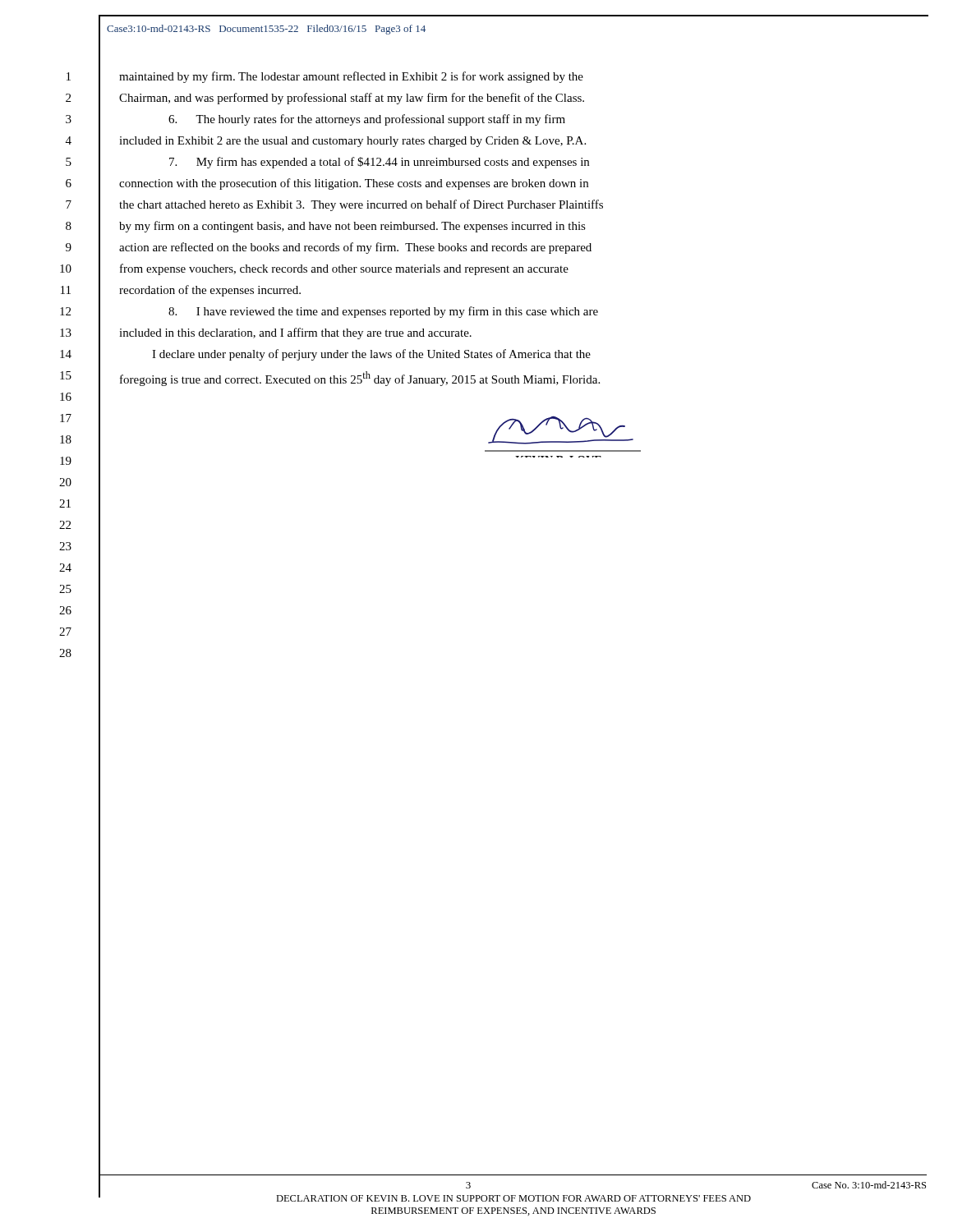953x1232 pixels.
Task: Point to the region starting "from expense vouchers, check records and other"
Action: 344,269
